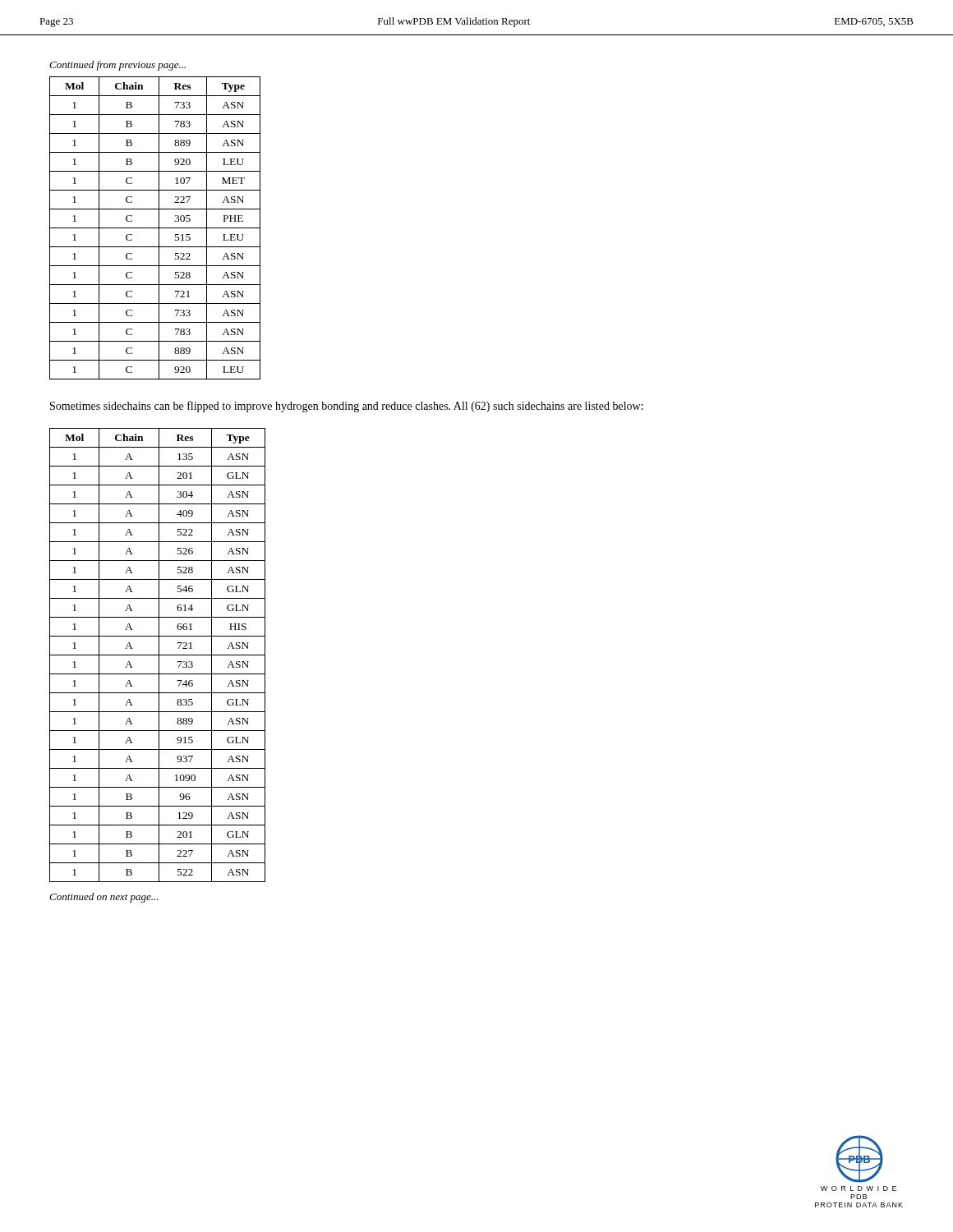Click on the passage starting "Sometimes sidechains can be flipped to improve"

coord(347,406)
